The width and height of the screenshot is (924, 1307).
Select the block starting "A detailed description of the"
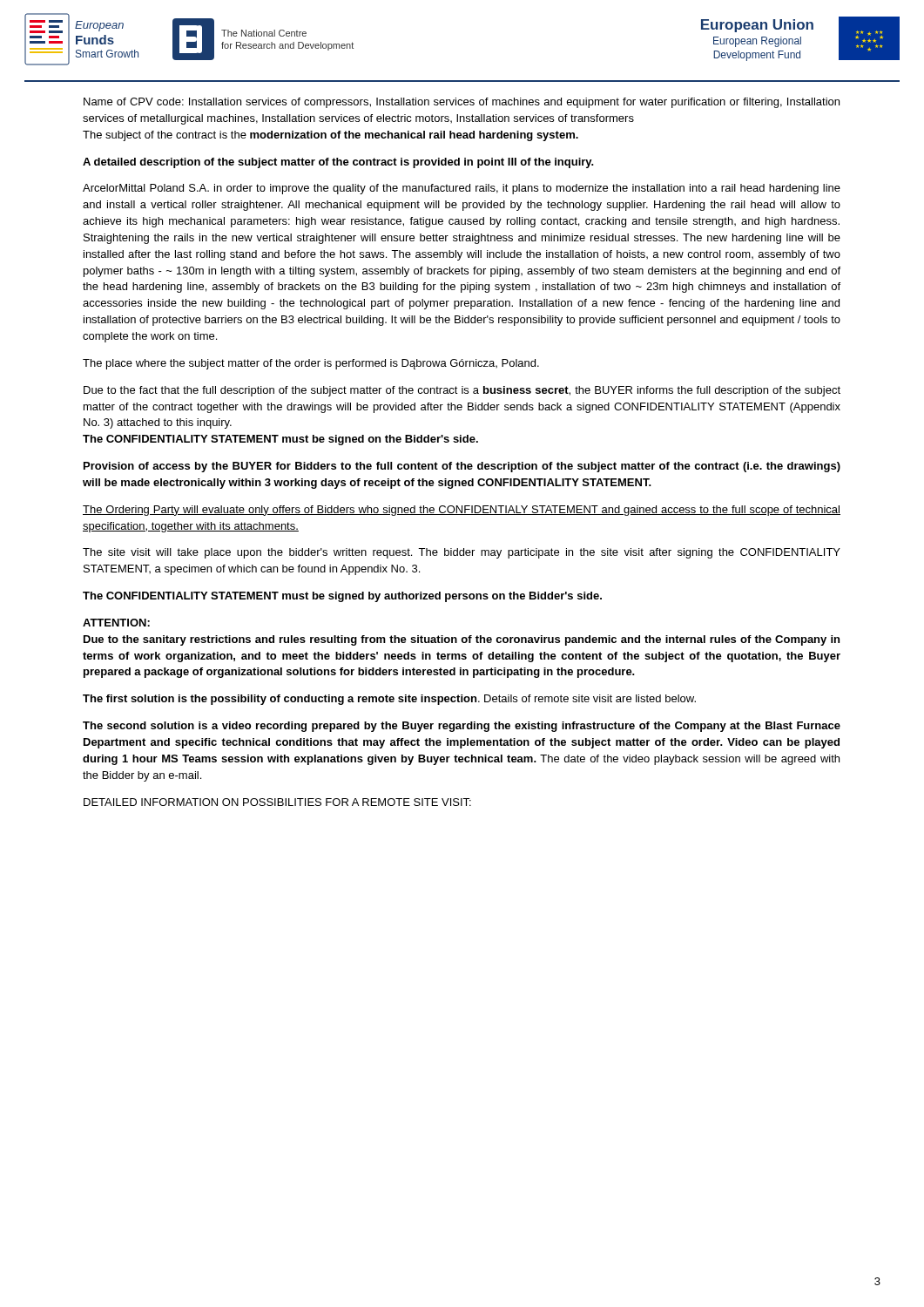pyautogui.click(x=338, y=161)
